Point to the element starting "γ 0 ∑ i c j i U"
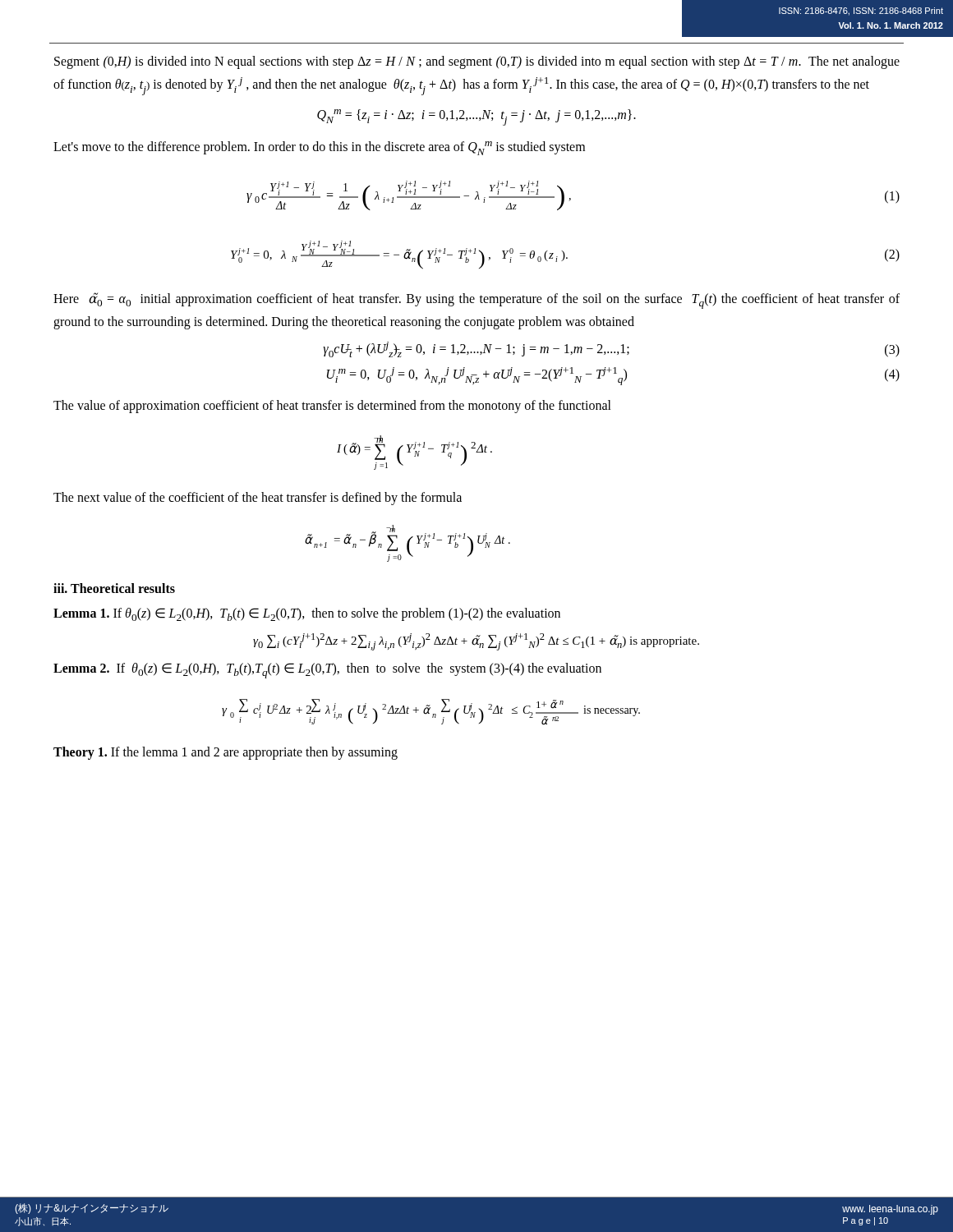The height and width of the screenshot is (1232, 953). pos(476,711)
